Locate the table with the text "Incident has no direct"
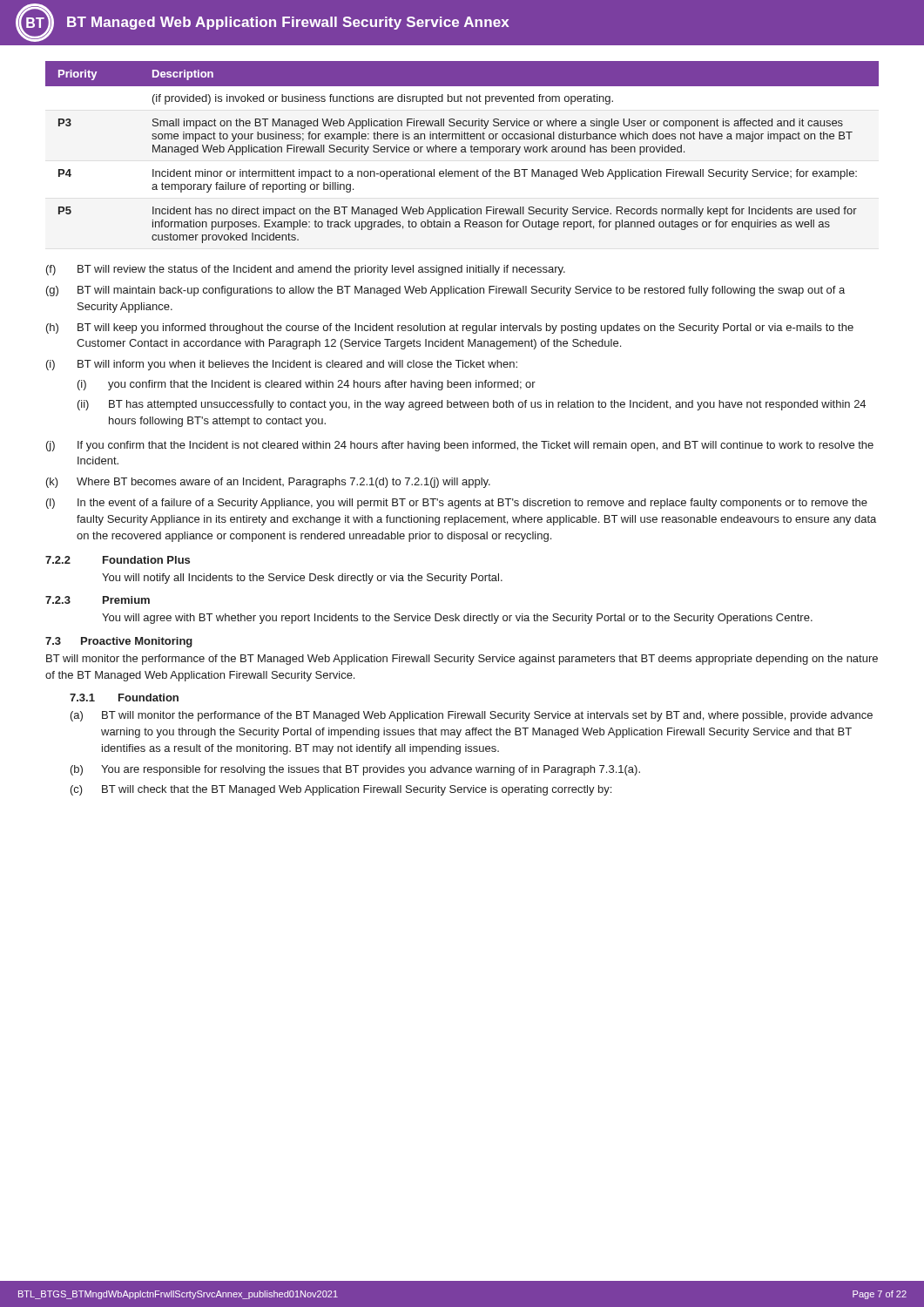This screenshot has width=924, height=1307. pyautogui.click(x=462, y=155)
